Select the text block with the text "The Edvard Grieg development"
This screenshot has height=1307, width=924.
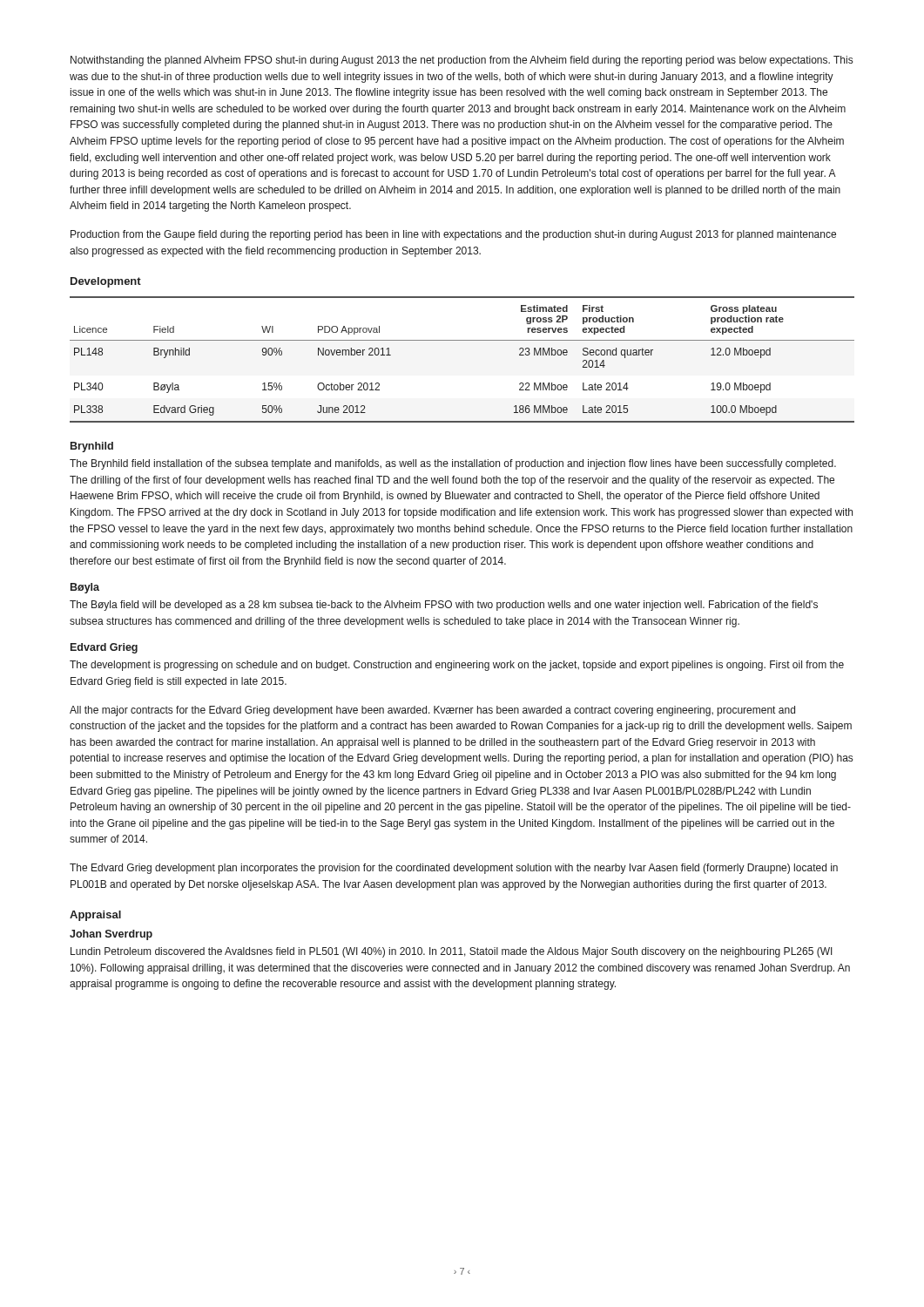click(454, 876)
